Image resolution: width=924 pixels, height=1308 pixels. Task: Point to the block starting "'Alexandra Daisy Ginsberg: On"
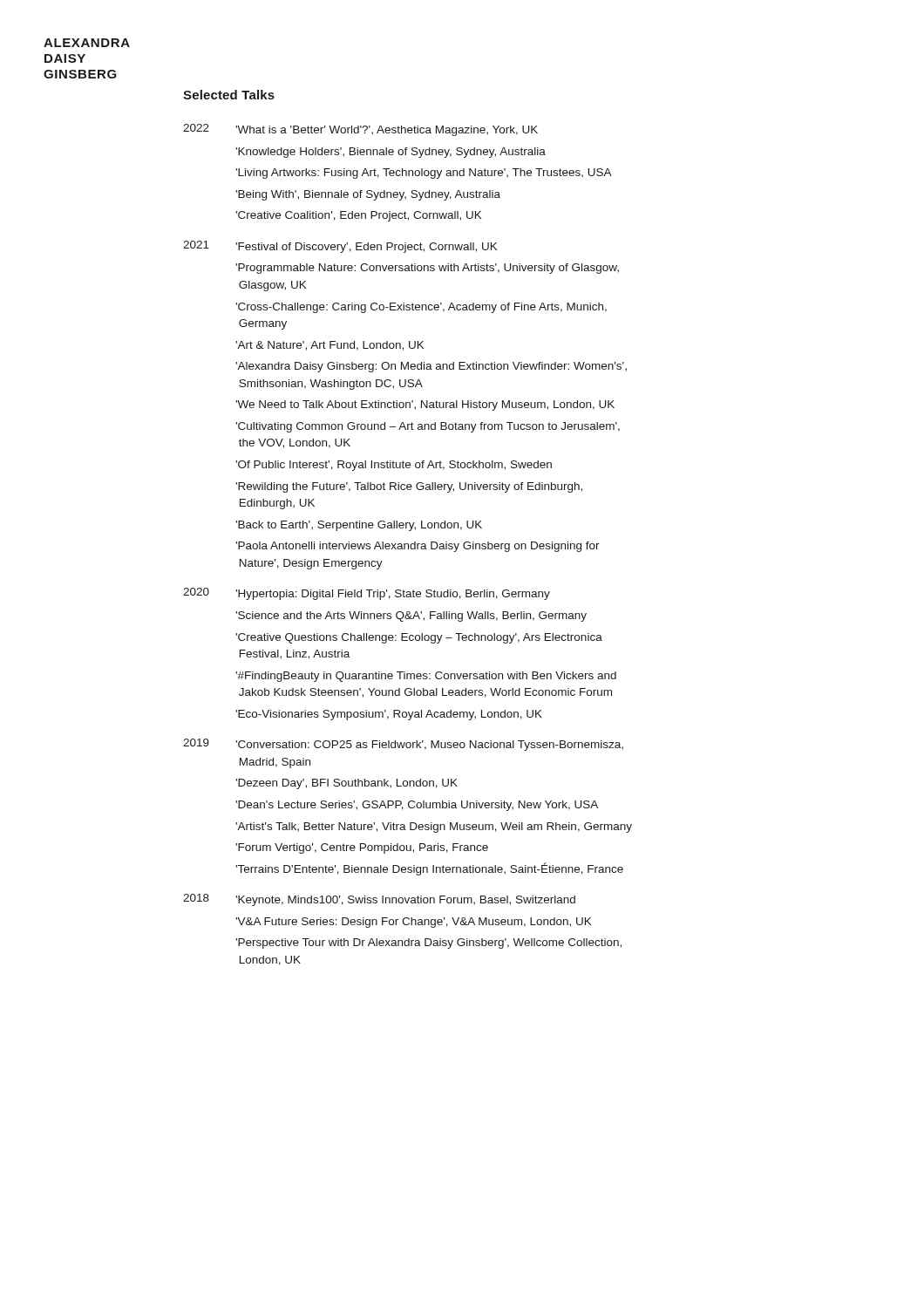coord(431,374)
